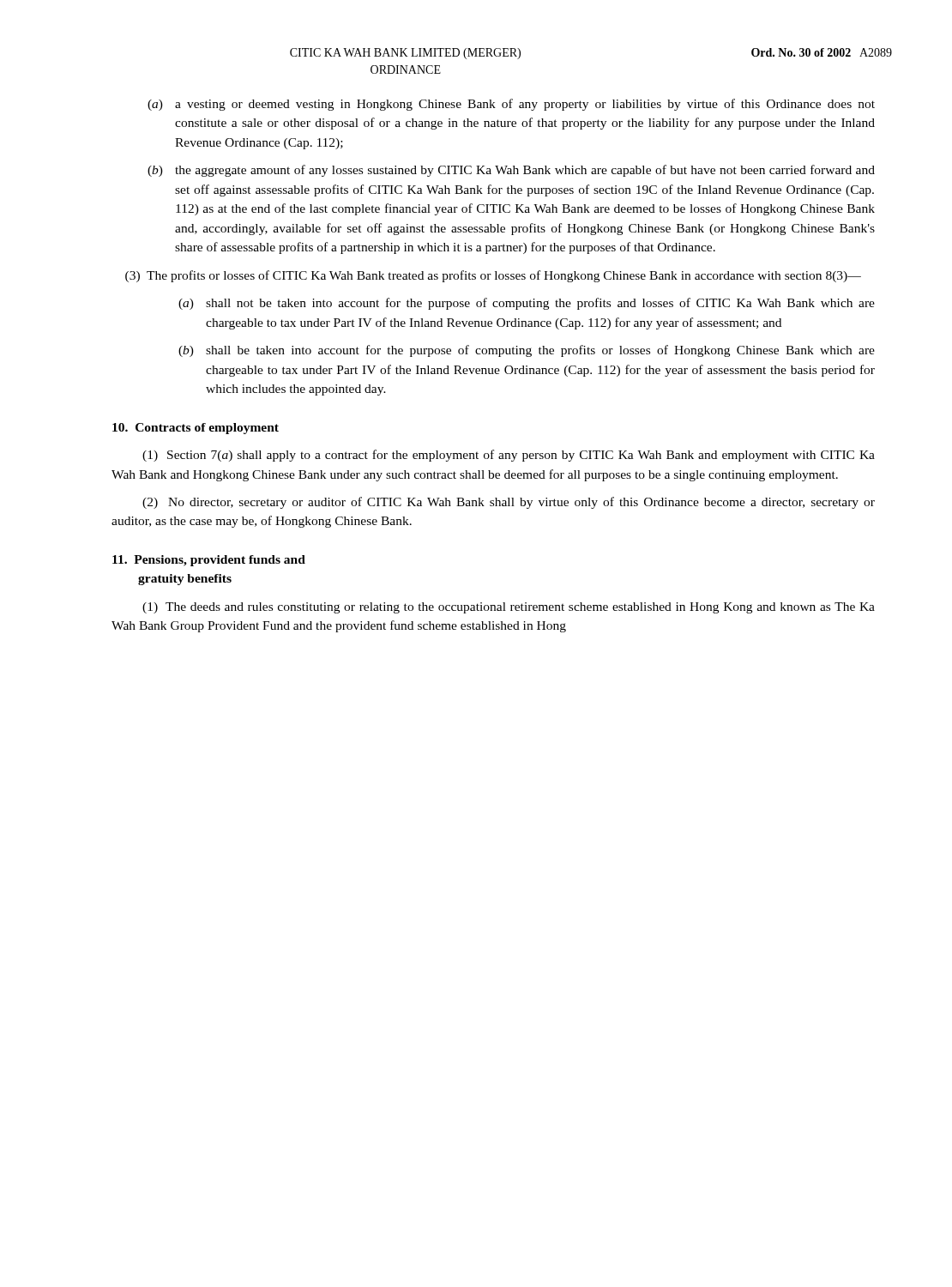
Task: Click the passage that begins "(a) shall not"
Action: click(509, 313)
